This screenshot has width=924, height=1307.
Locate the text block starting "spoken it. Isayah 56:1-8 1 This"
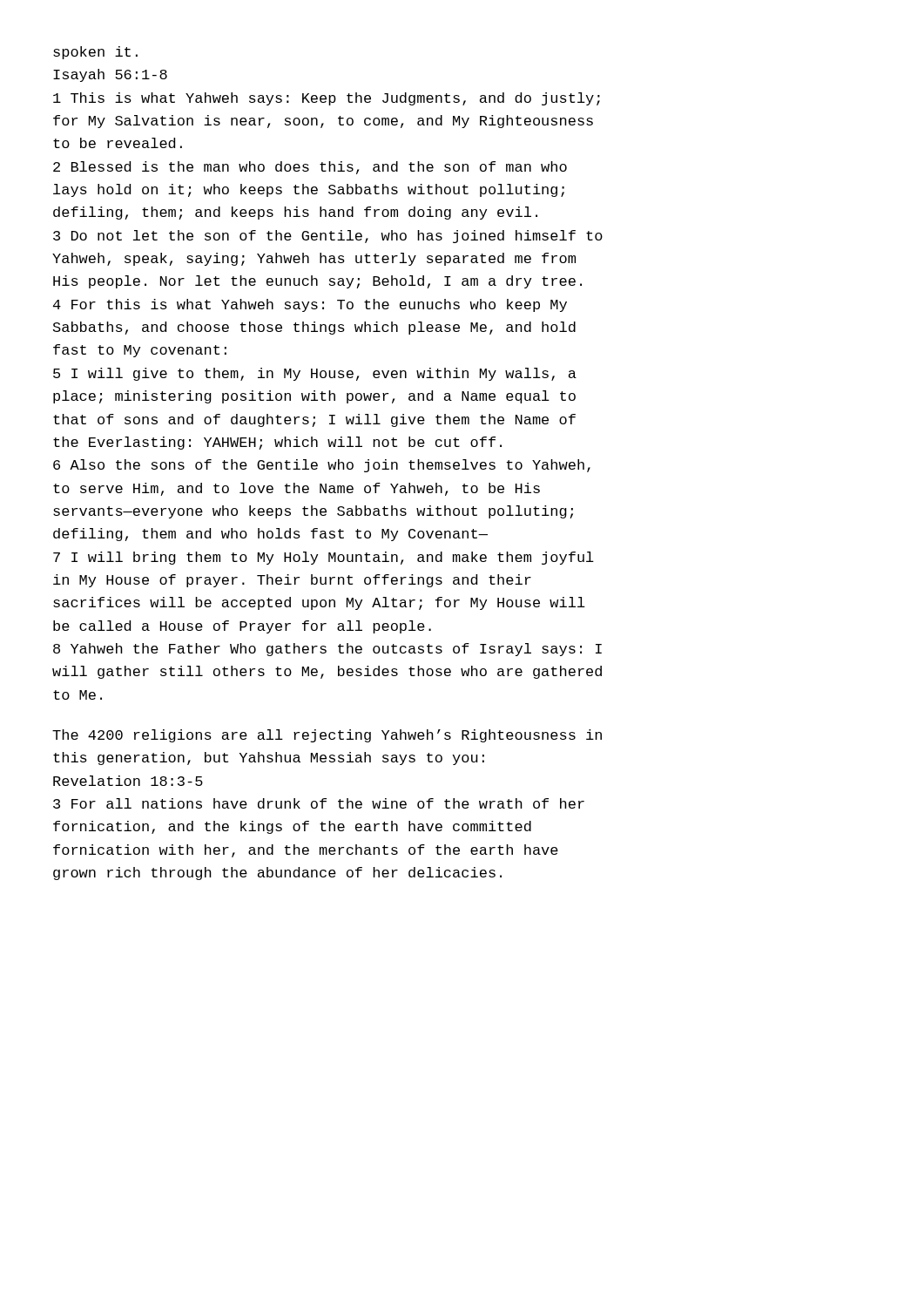[x=328, y=374]
